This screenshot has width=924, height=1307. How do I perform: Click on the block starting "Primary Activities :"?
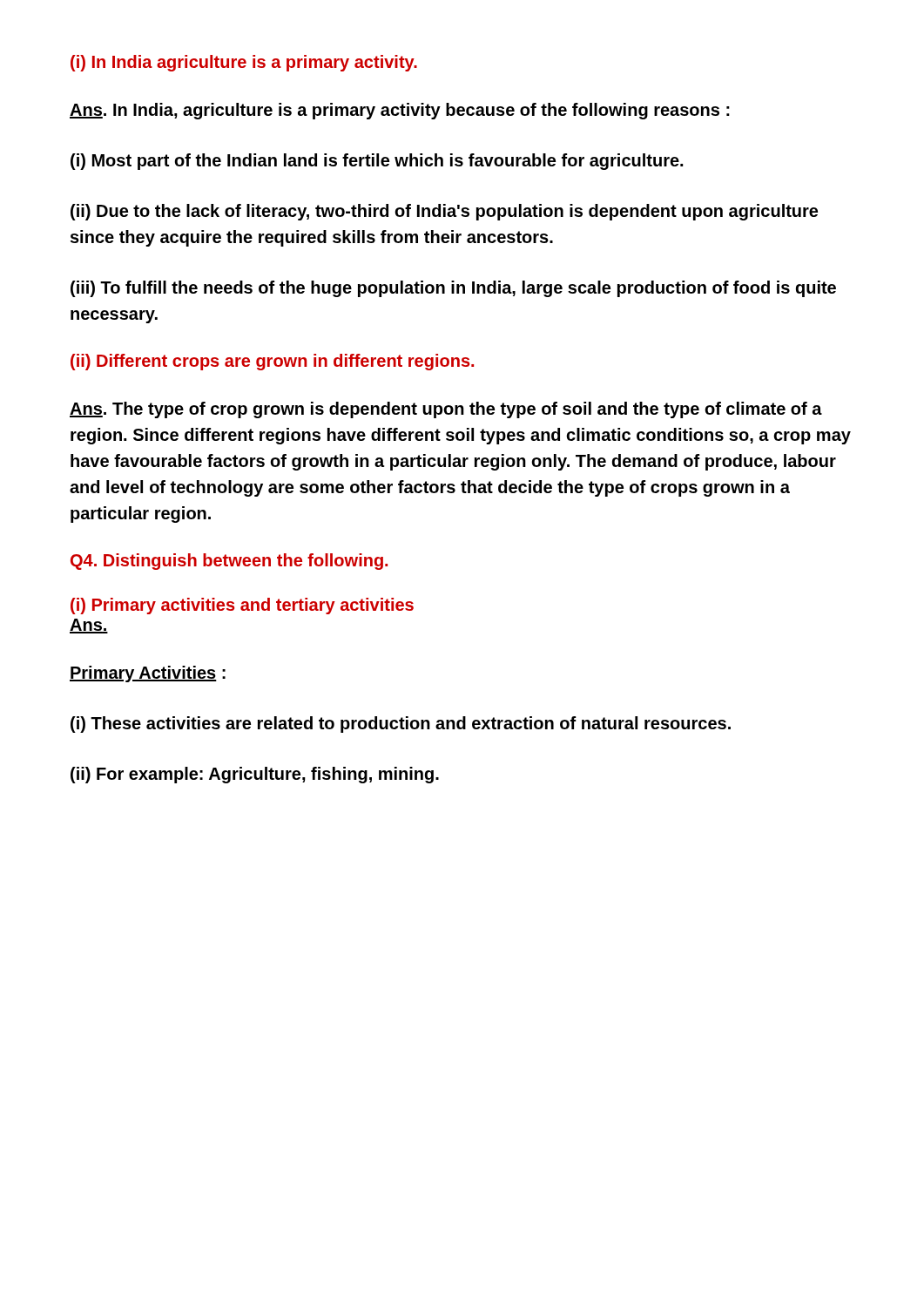click(x=148, y=673)
